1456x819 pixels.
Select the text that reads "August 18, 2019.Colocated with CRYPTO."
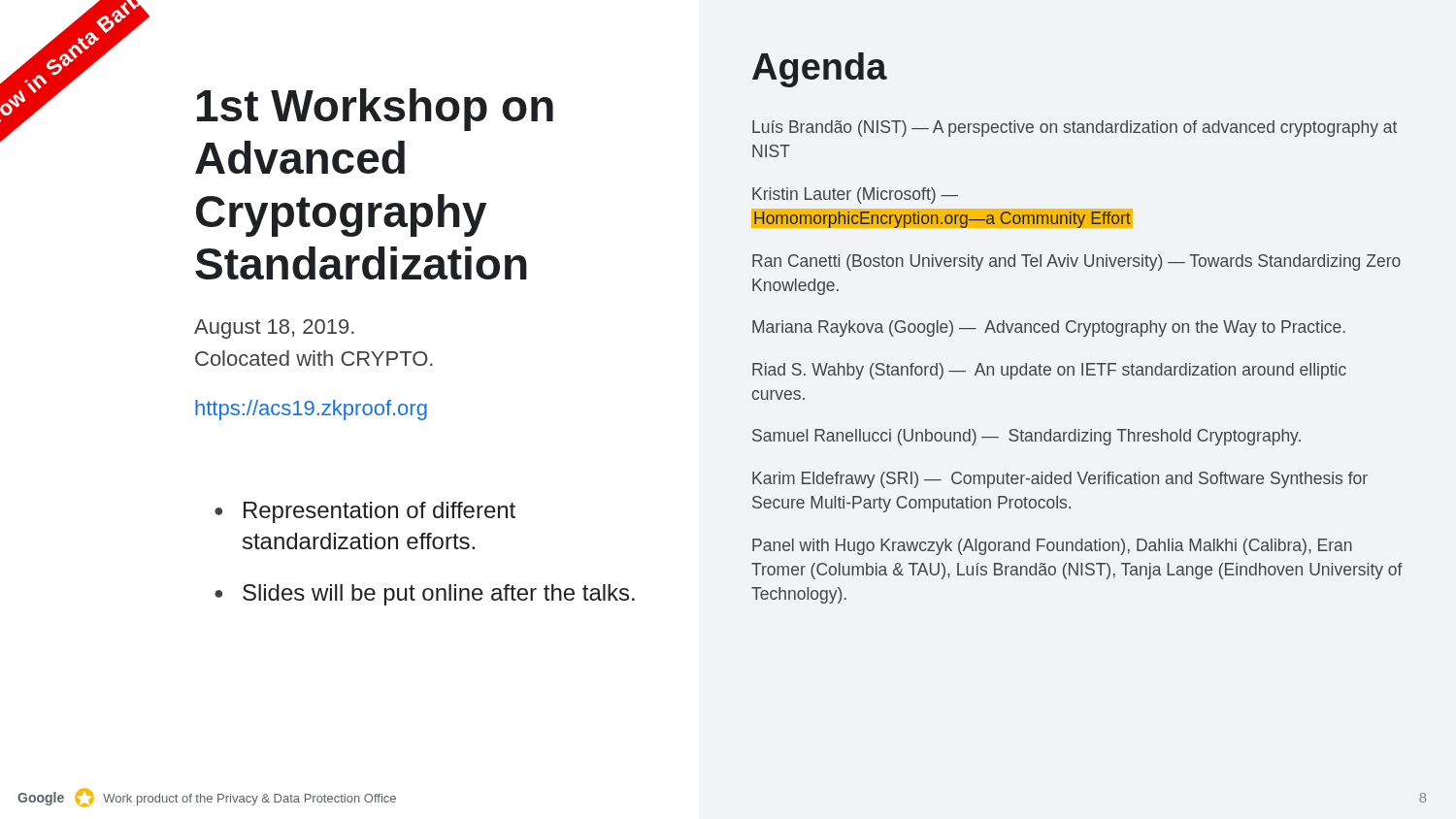point(314,343)
